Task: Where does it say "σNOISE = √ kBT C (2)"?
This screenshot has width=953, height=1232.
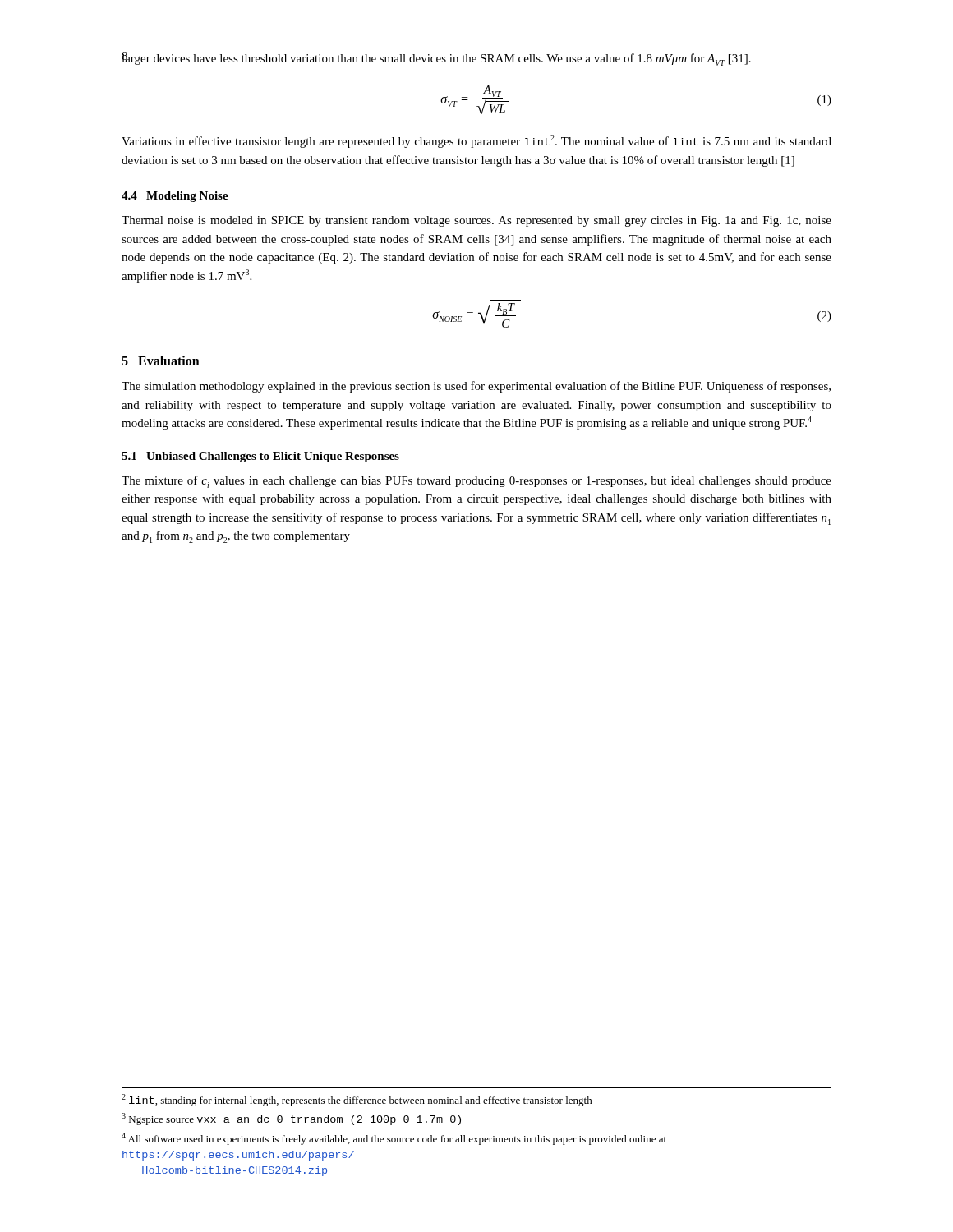Action: pos(476,316)
